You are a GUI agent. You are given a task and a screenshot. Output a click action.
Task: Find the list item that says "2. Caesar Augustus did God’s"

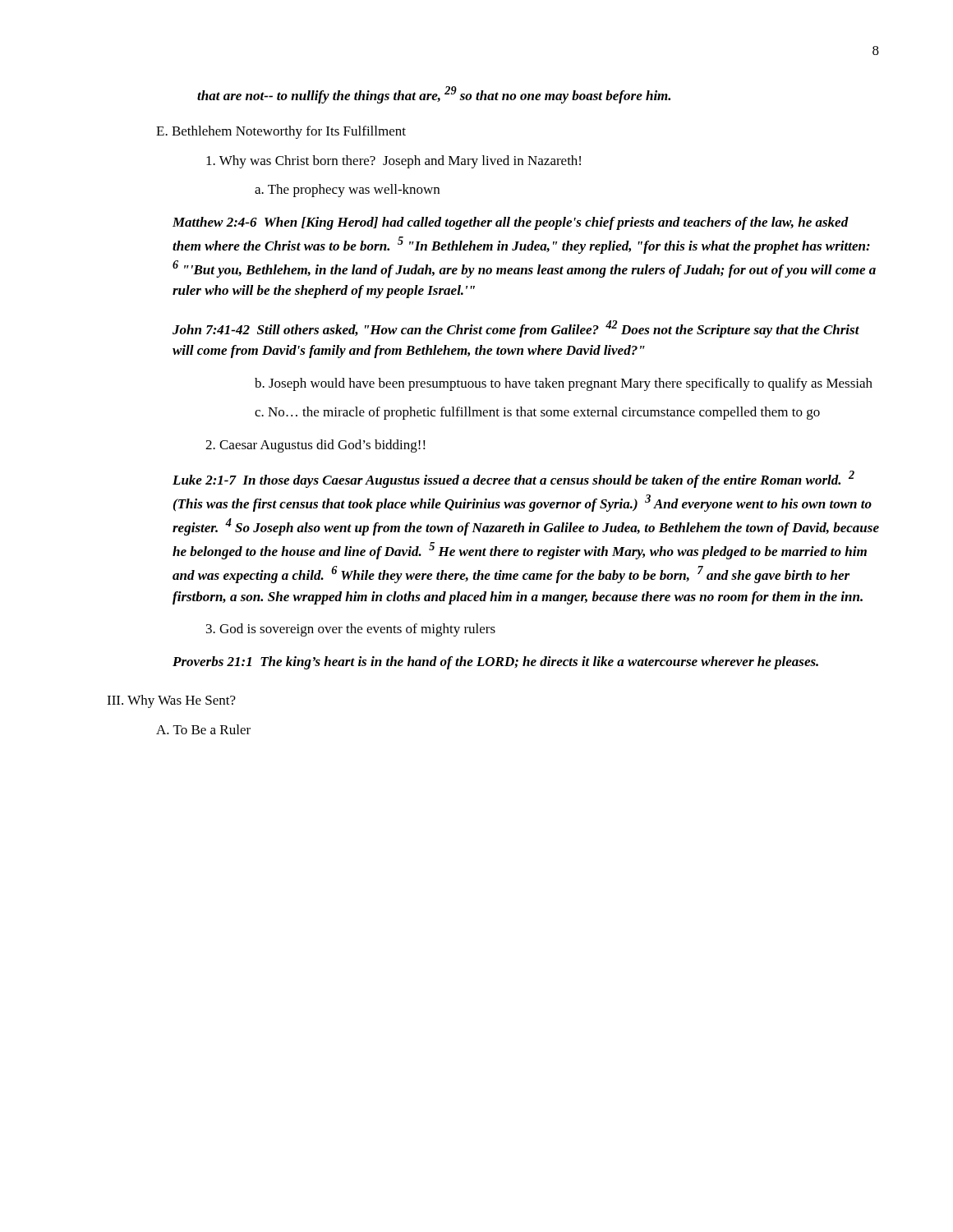click(x=315, y=446)
